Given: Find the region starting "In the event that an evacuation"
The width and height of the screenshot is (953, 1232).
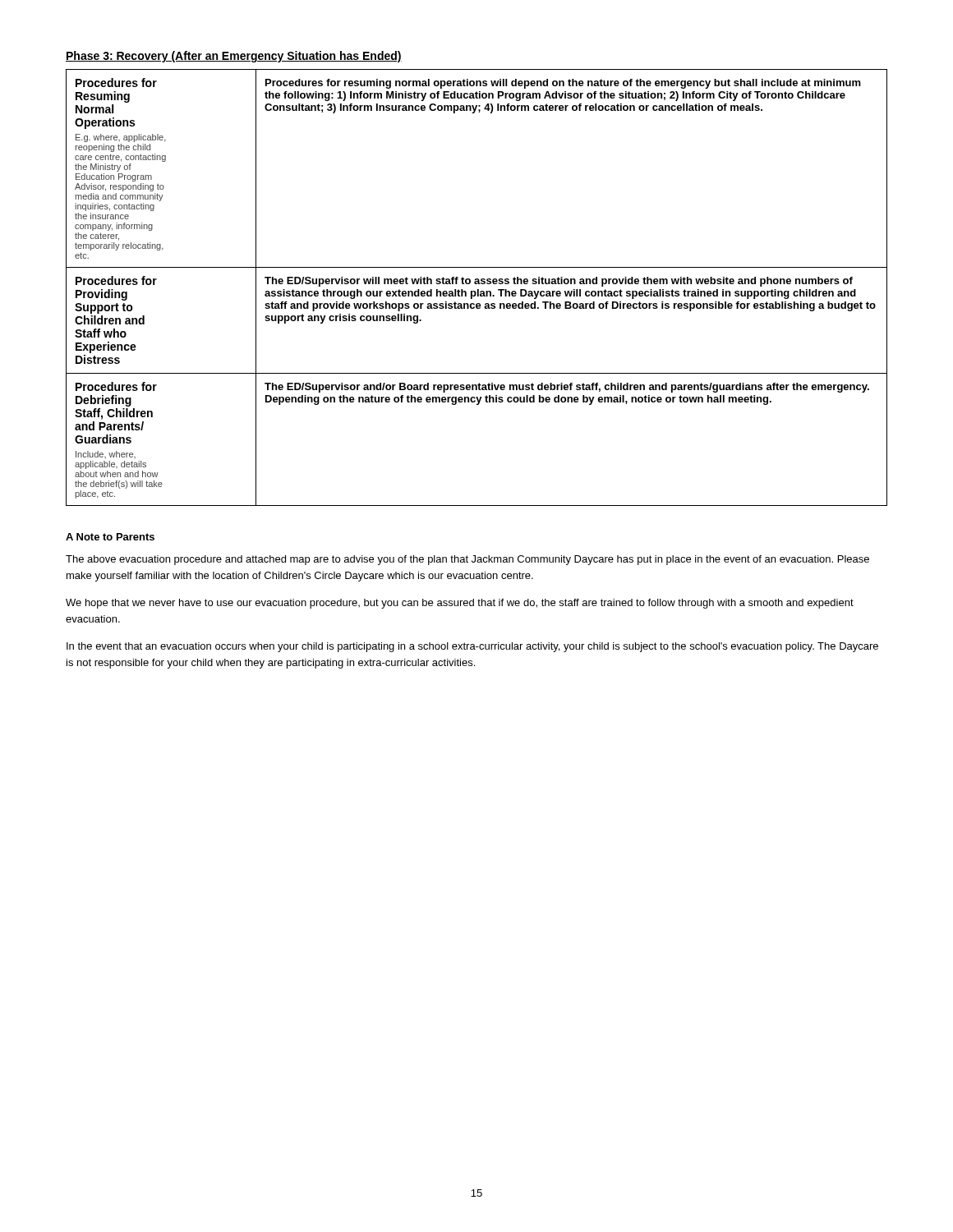Looking at the screenshot, I should tap(472, 654).
